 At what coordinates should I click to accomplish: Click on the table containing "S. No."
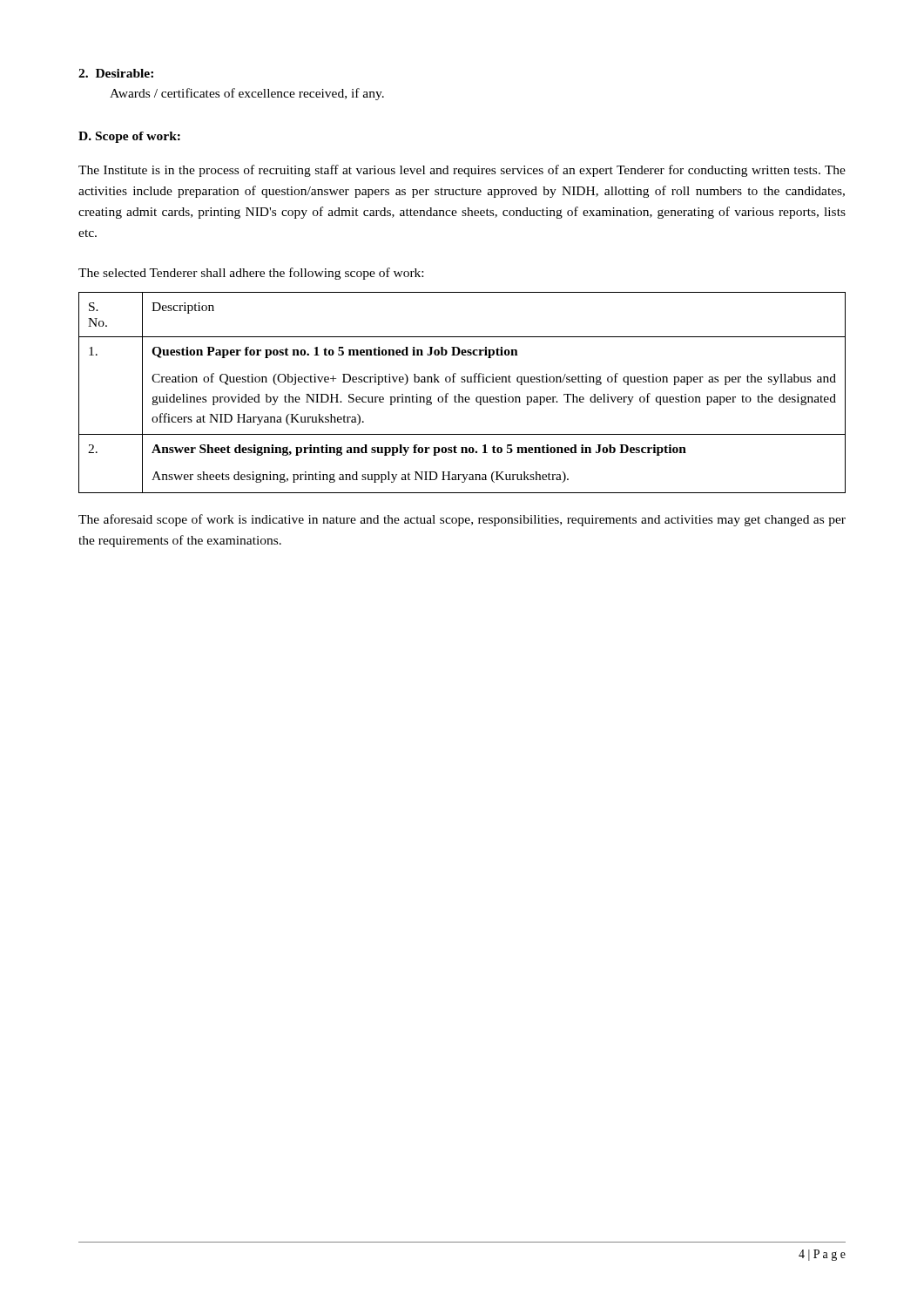(x=462, y=392)
